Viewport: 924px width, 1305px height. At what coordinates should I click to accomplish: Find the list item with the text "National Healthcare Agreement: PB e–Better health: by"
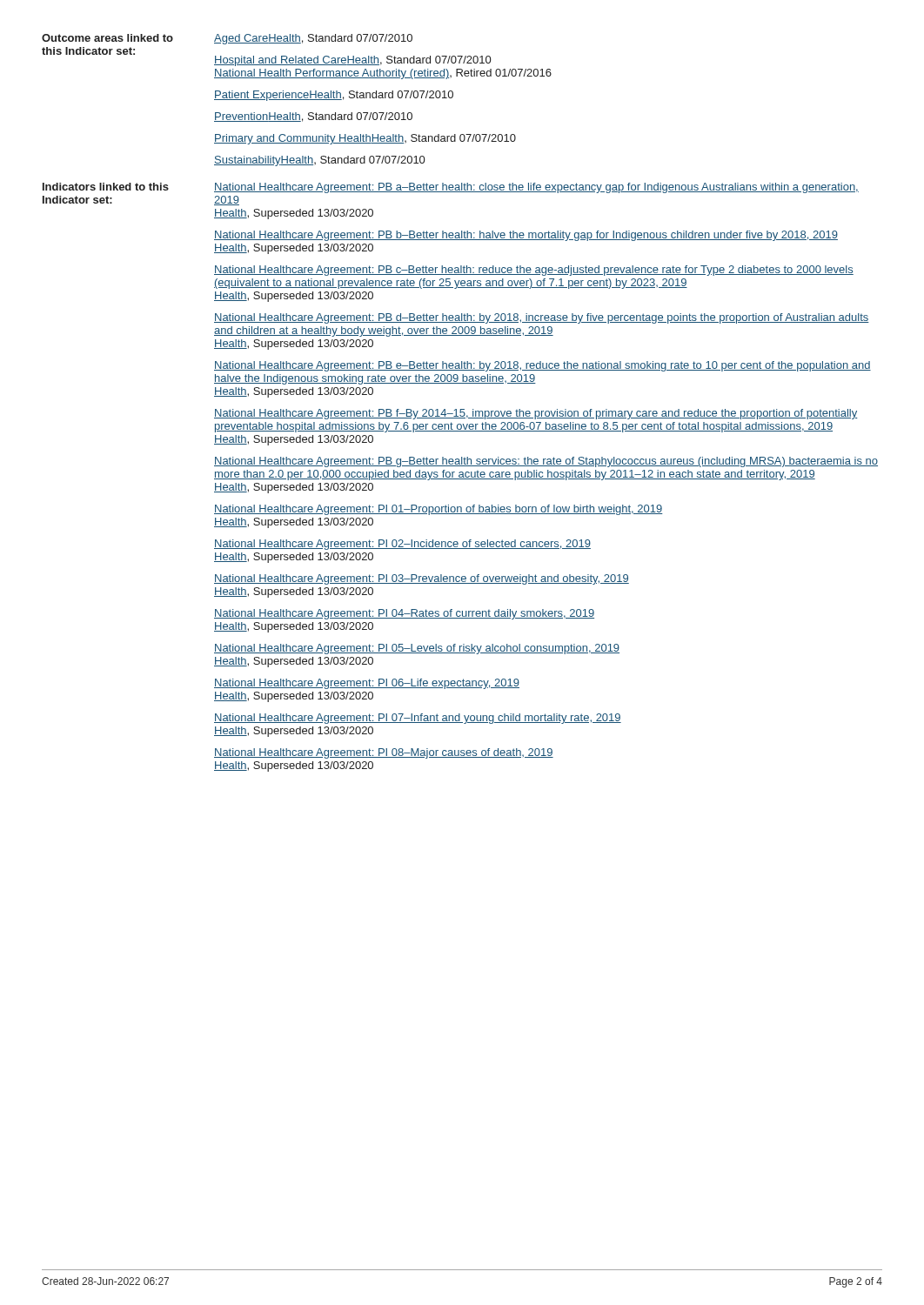click(542, 378)
